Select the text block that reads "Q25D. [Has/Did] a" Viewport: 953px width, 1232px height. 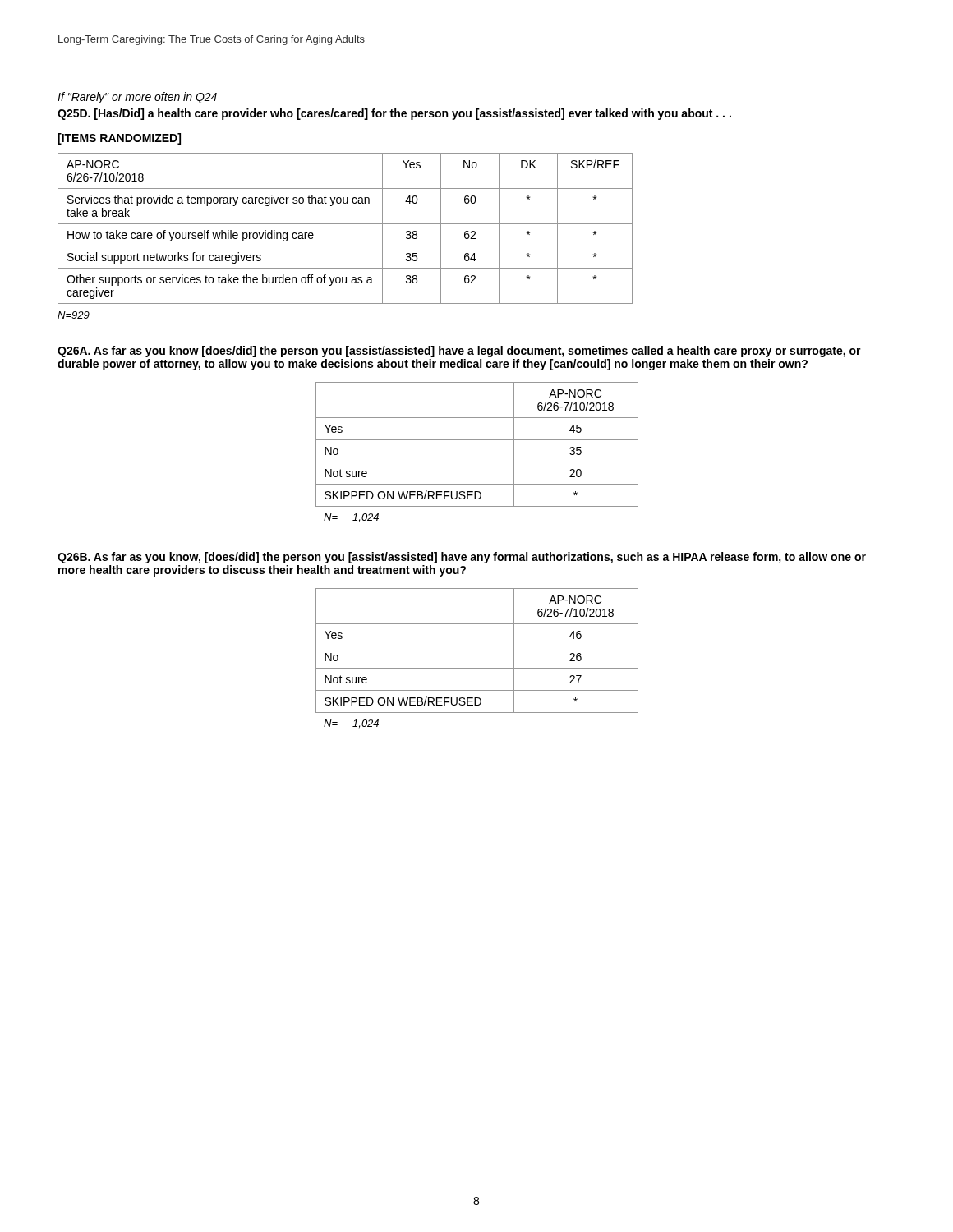(x=395, y=113)
